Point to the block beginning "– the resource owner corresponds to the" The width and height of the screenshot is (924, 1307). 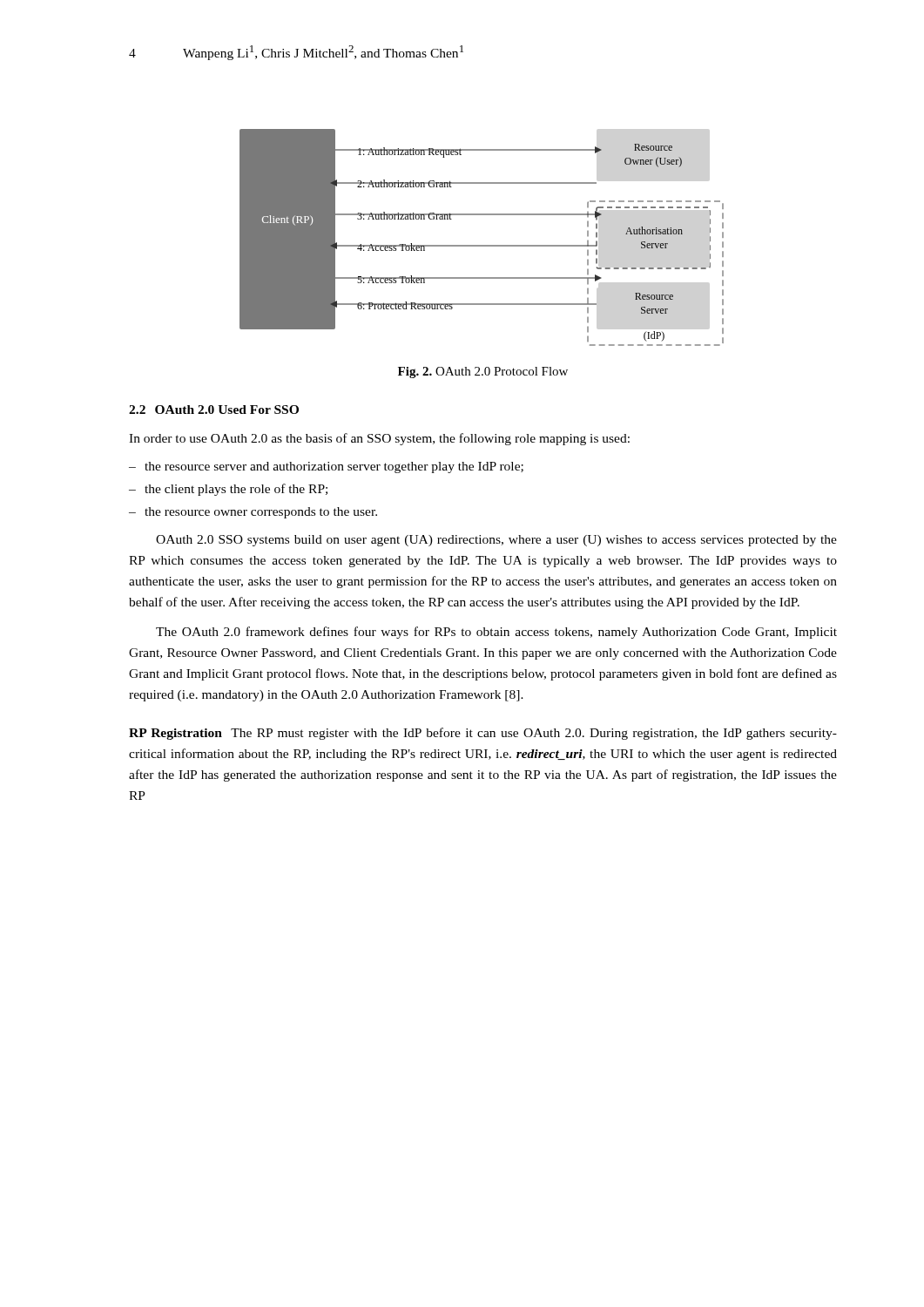[253, 512]
